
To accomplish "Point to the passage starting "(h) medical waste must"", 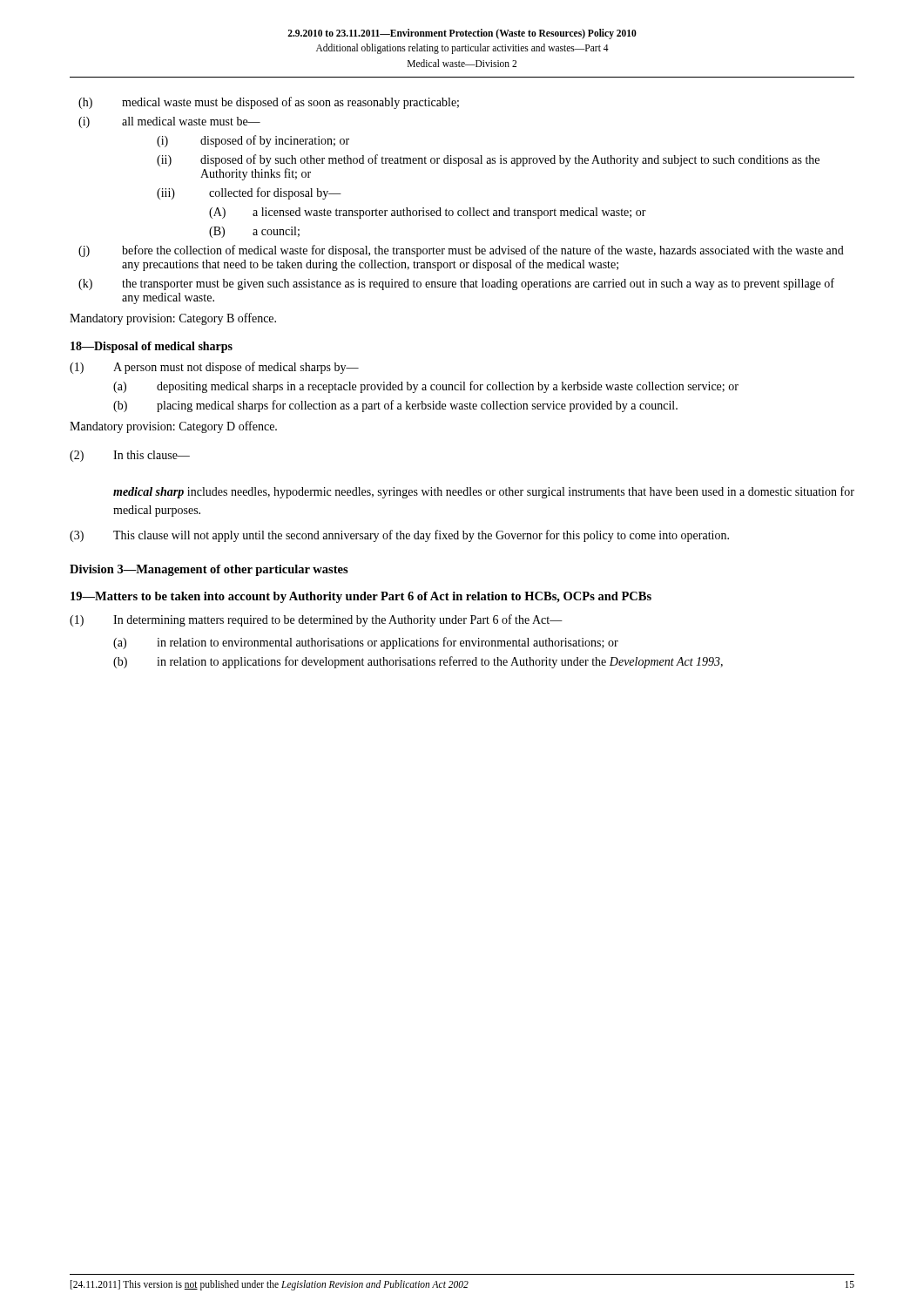I will coord(265,103).
